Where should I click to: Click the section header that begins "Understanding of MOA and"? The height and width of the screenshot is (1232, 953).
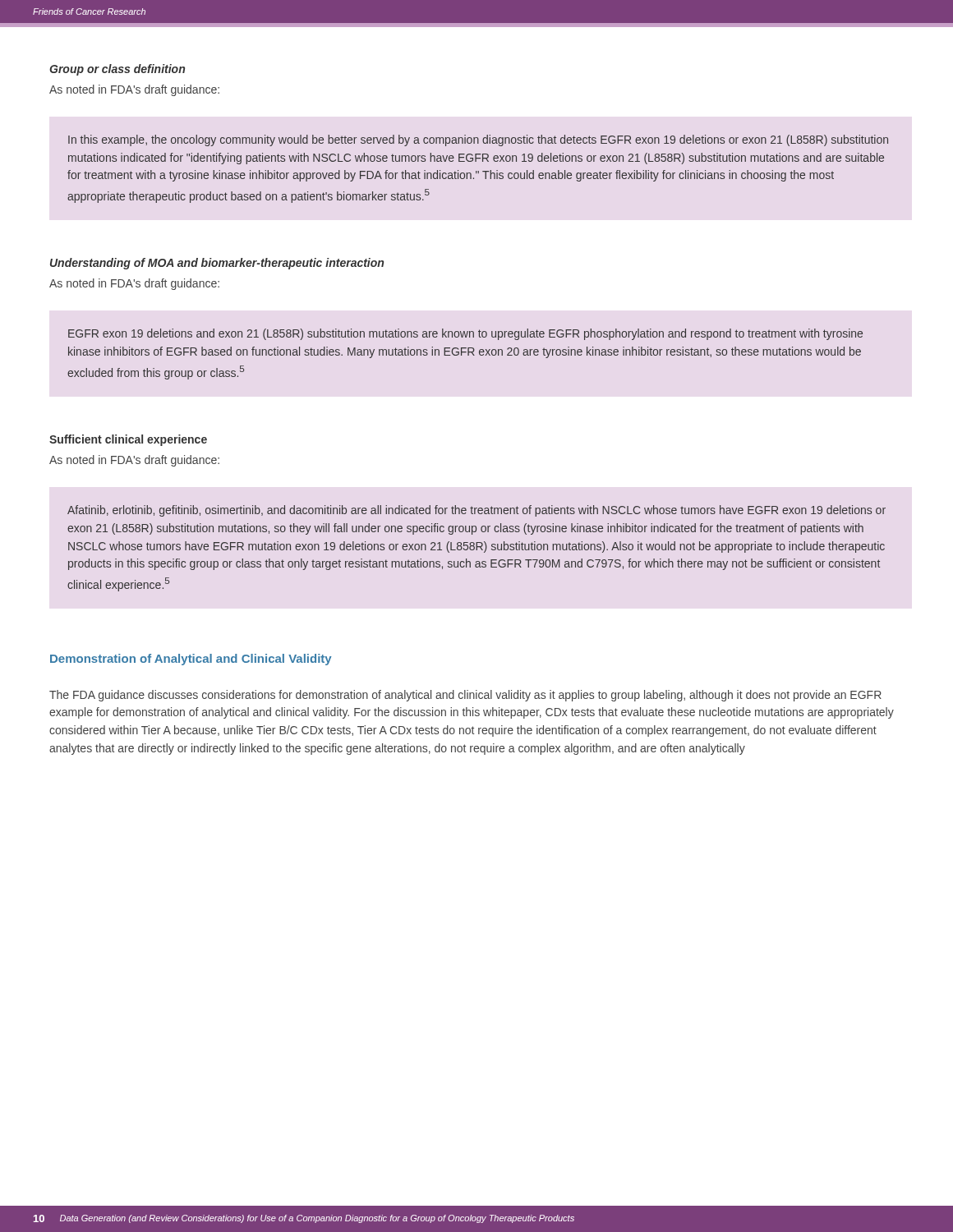pos(217,263)
